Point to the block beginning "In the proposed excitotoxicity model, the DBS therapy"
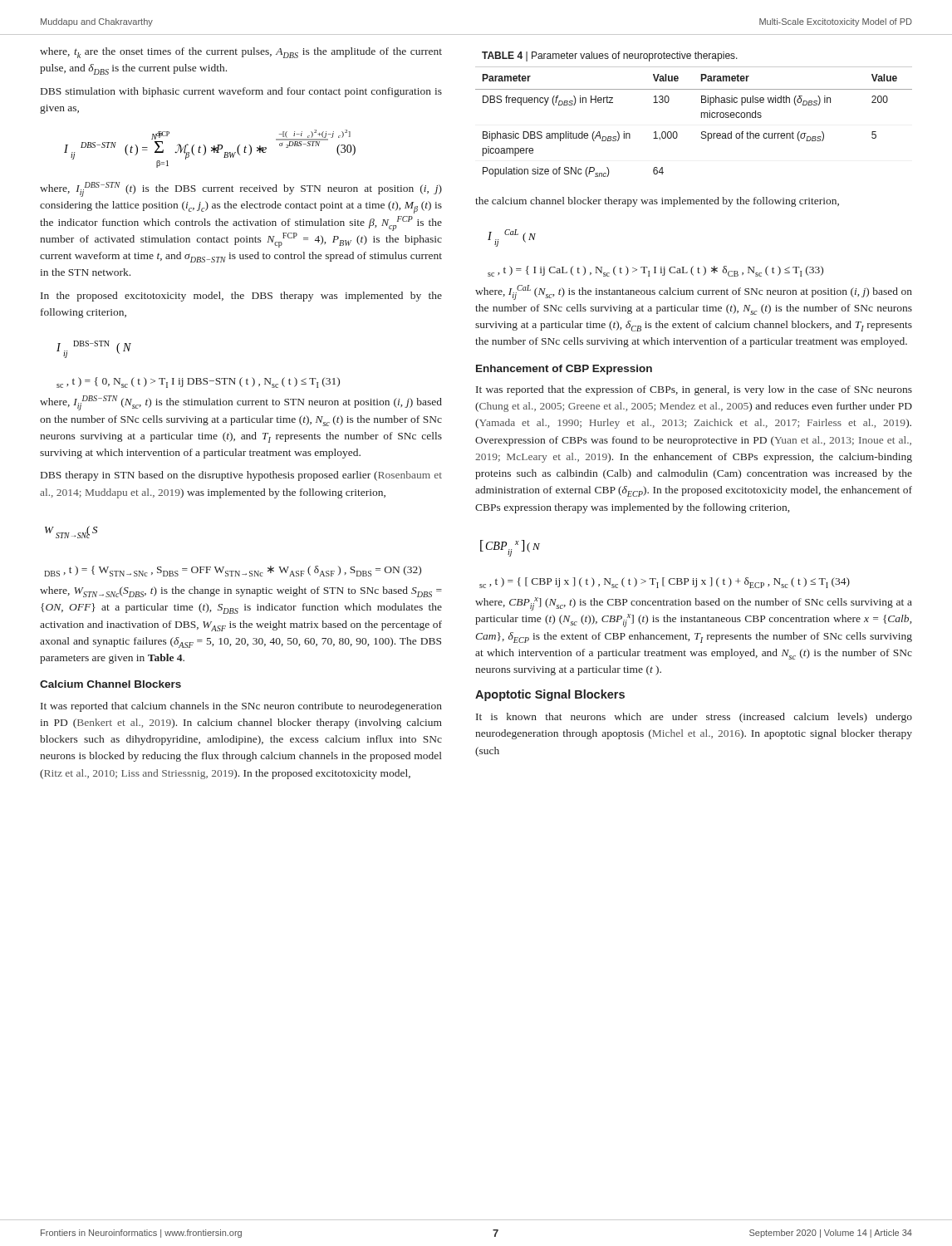Viewport: 952px width, 1246px height. click(x=241, y=303)
